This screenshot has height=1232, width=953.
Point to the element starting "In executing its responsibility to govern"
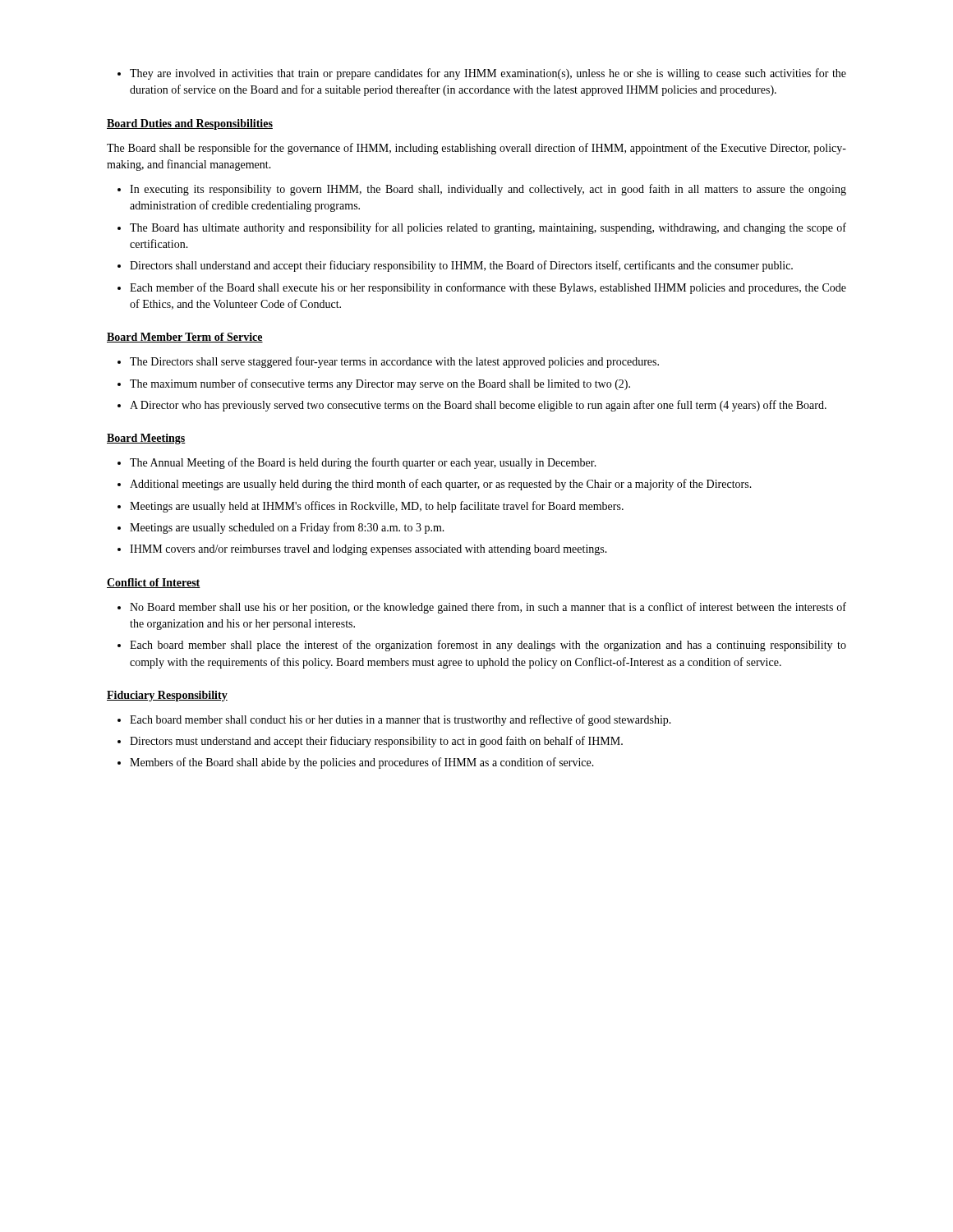pyautogui.click(x=476, y=198)
